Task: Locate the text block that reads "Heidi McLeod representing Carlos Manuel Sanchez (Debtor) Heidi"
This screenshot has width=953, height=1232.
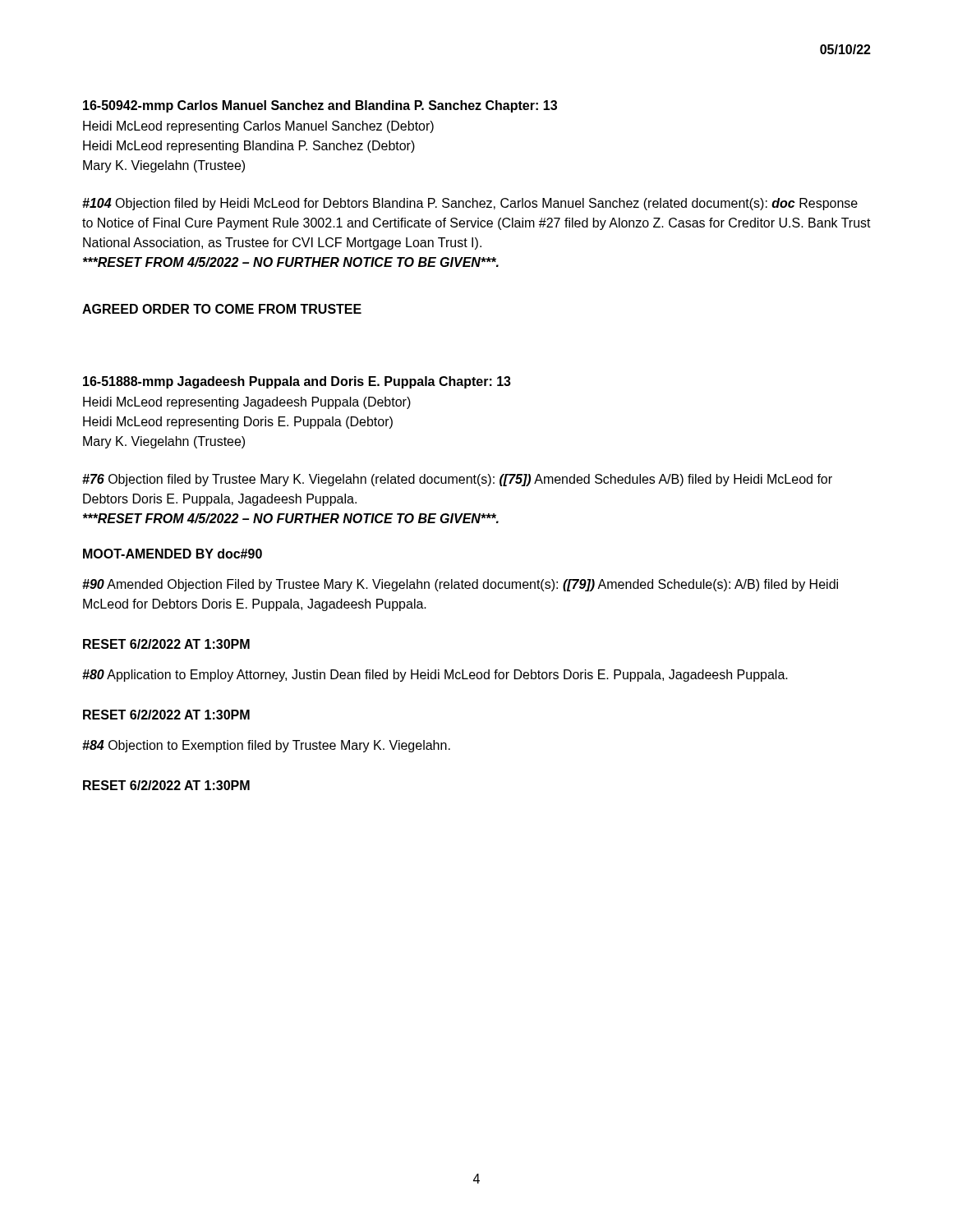Action: click(x=258, y=146)
